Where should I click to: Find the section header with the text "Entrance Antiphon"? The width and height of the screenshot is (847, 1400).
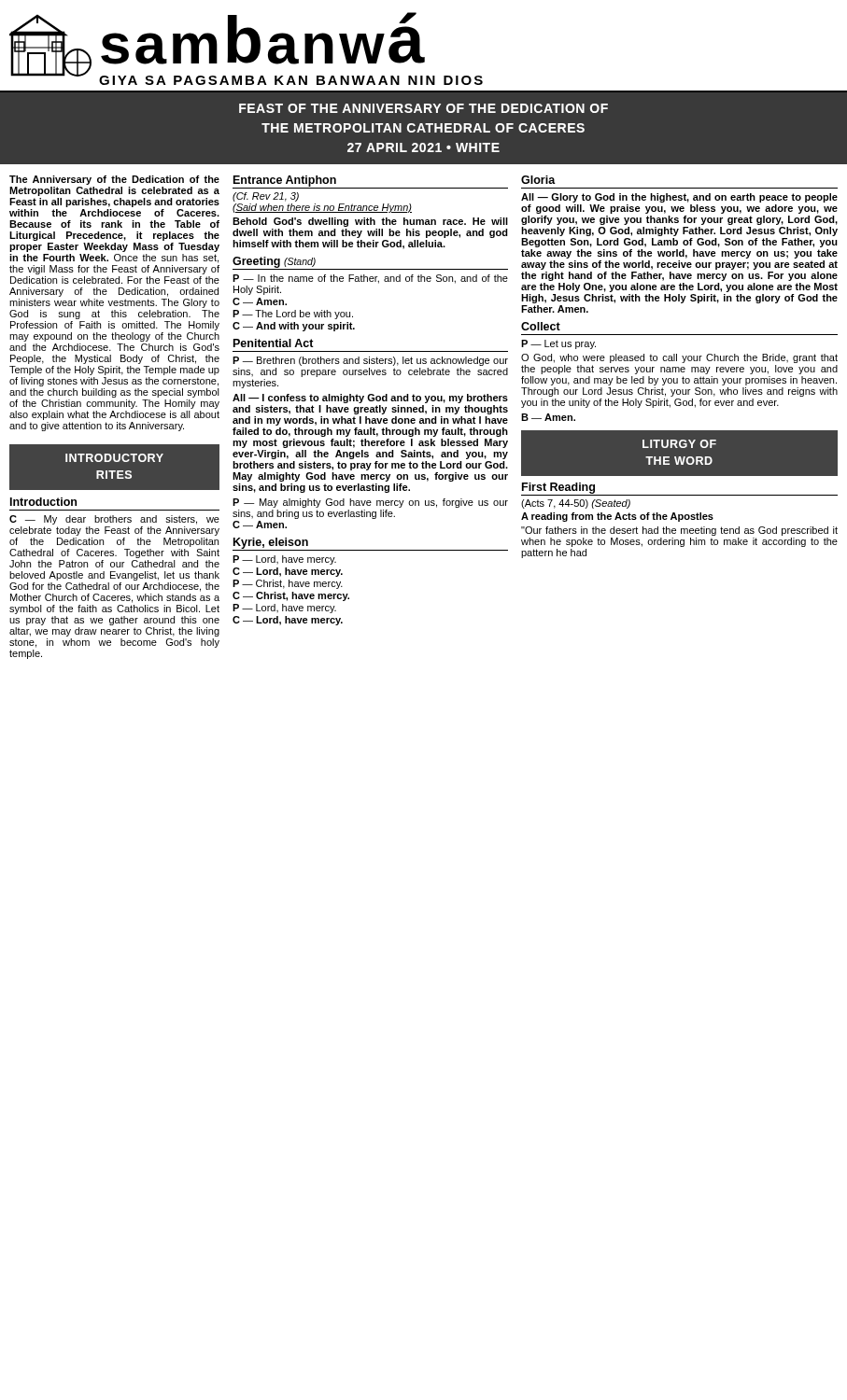(285, 180)
